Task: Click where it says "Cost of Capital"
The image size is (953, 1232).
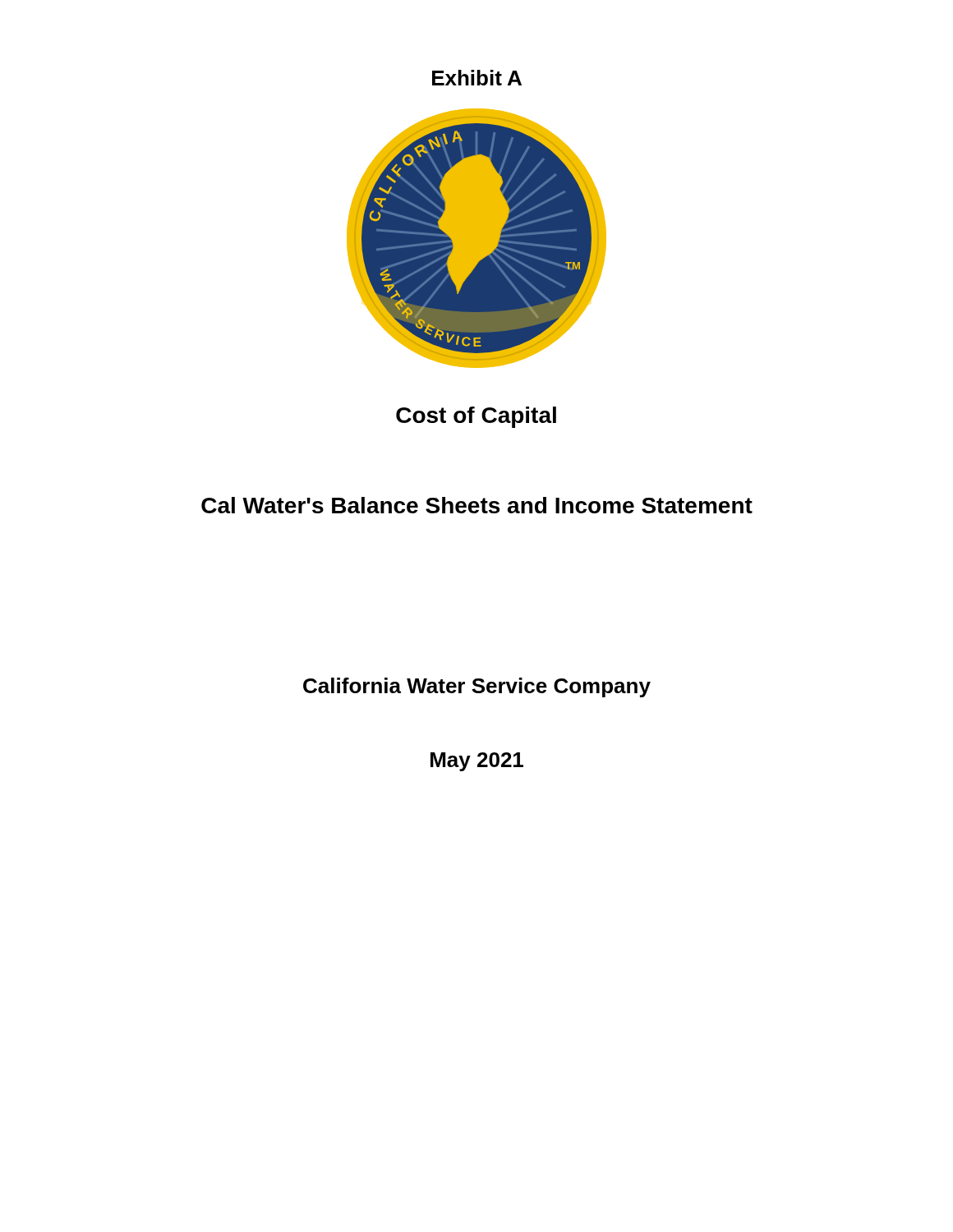Action: (476, 415)
